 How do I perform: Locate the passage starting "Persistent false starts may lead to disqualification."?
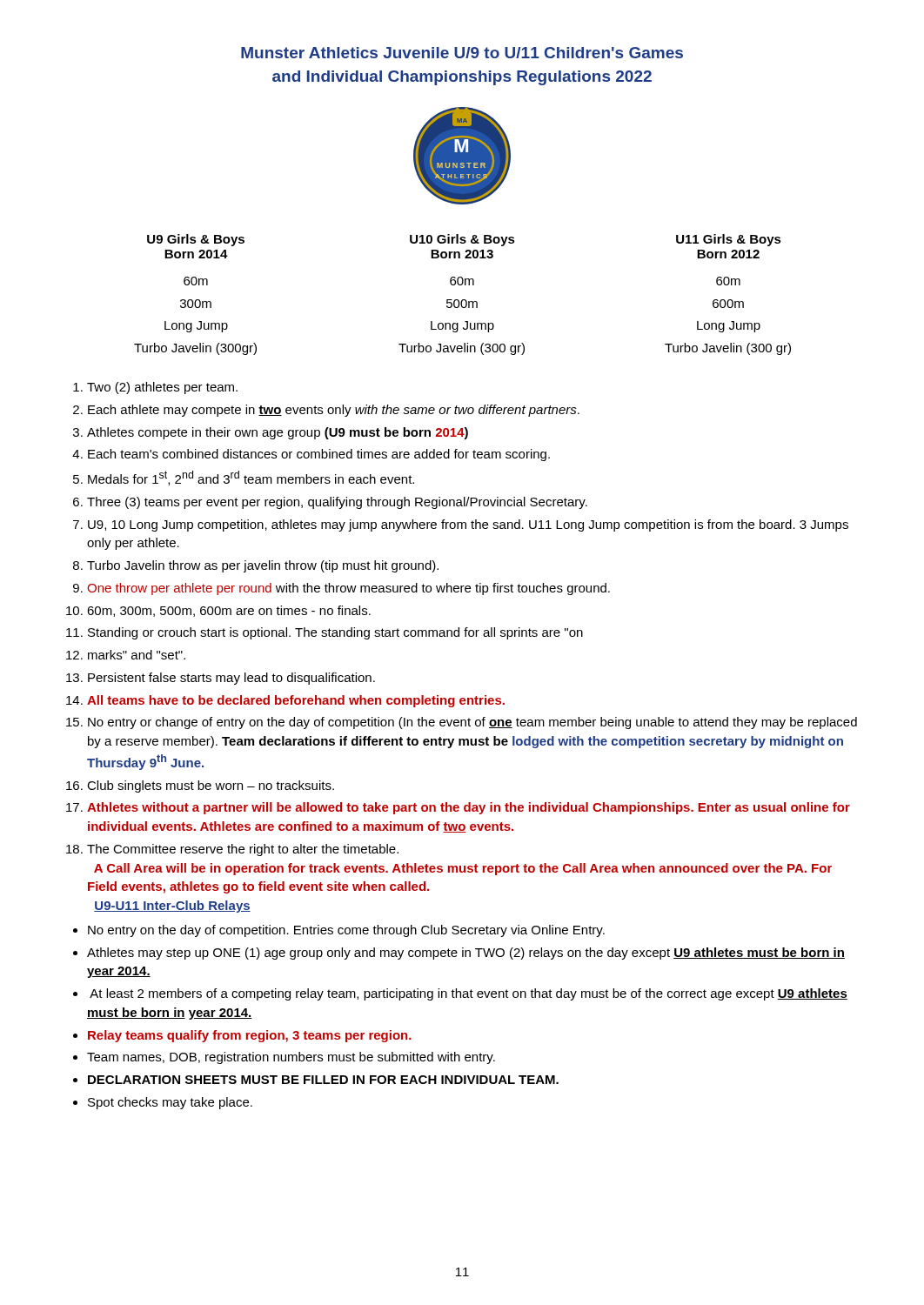(231, 677)
